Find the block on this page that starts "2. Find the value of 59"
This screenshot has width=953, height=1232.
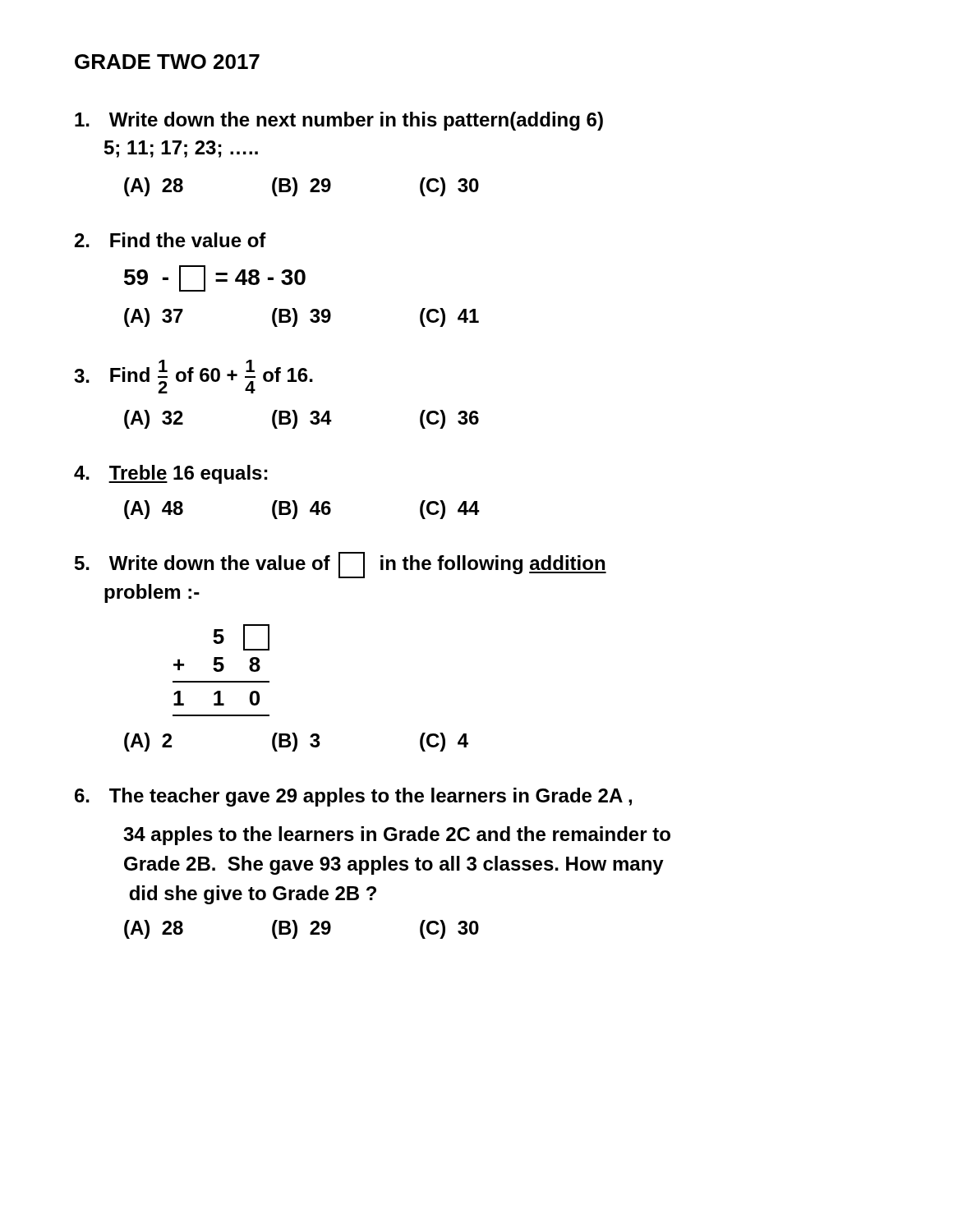(x=170, y=240)
